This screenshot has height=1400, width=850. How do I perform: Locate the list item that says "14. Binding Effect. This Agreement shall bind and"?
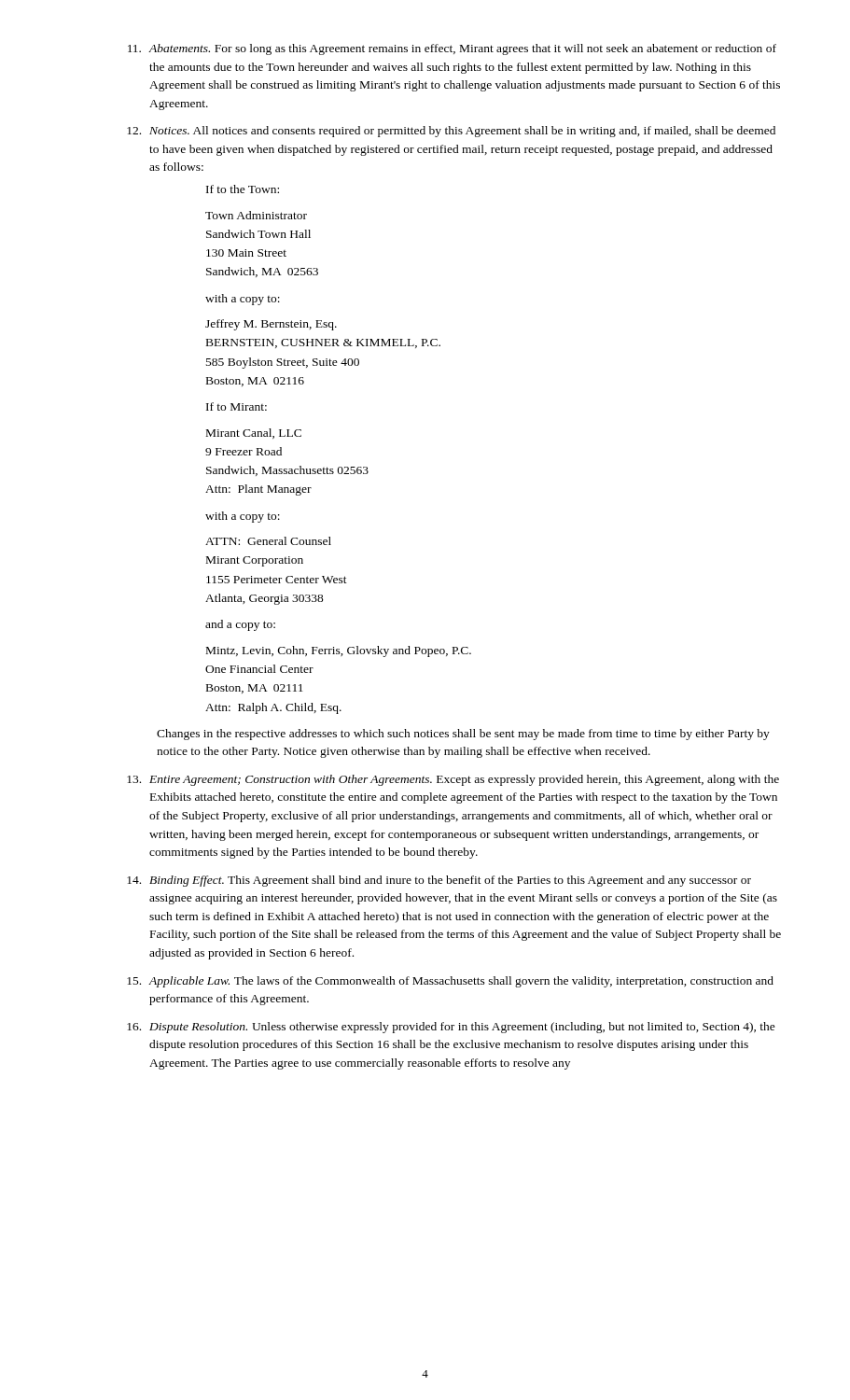[438, 916]
